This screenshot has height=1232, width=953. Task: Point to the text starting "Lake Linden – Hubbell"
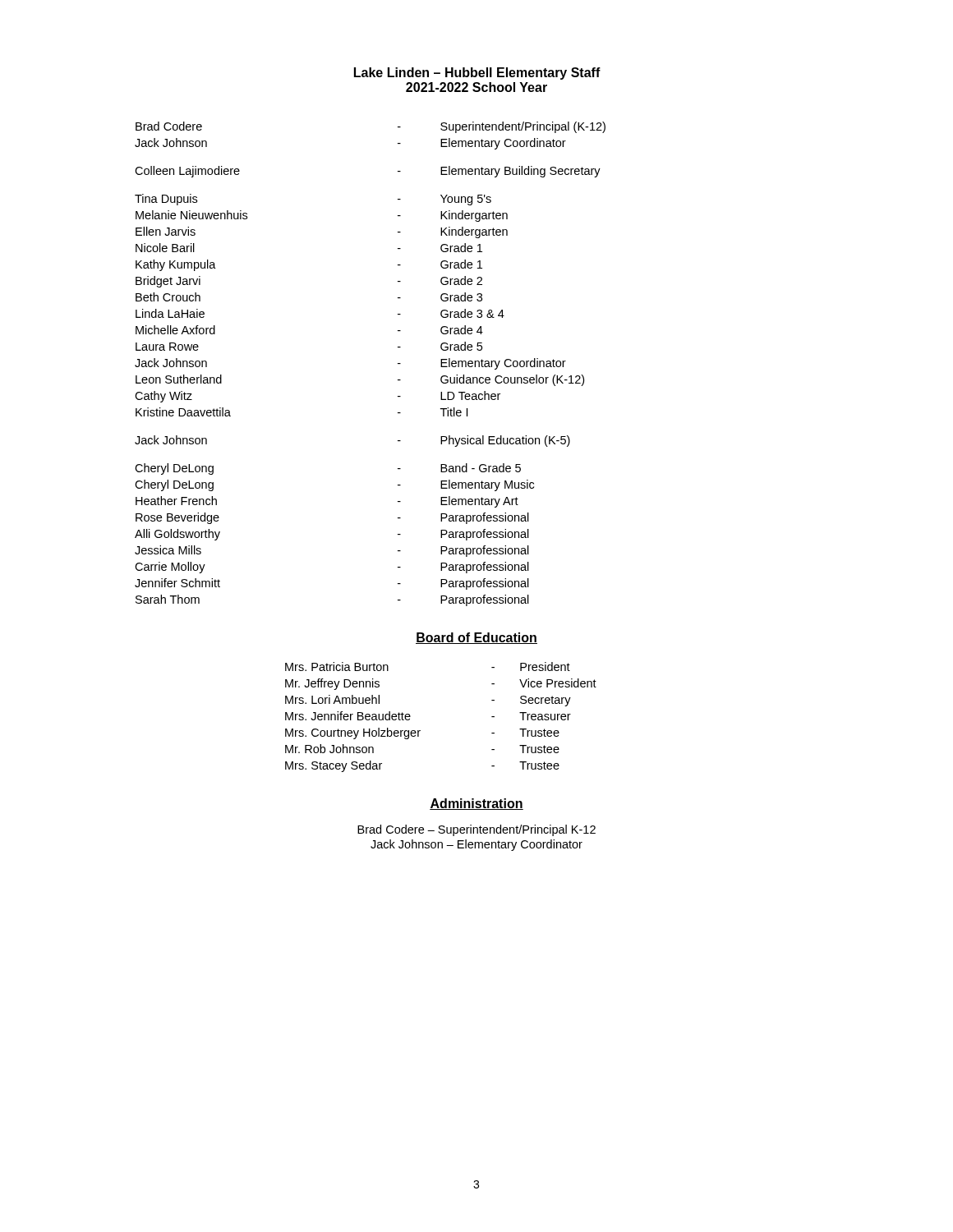[476, 80]
